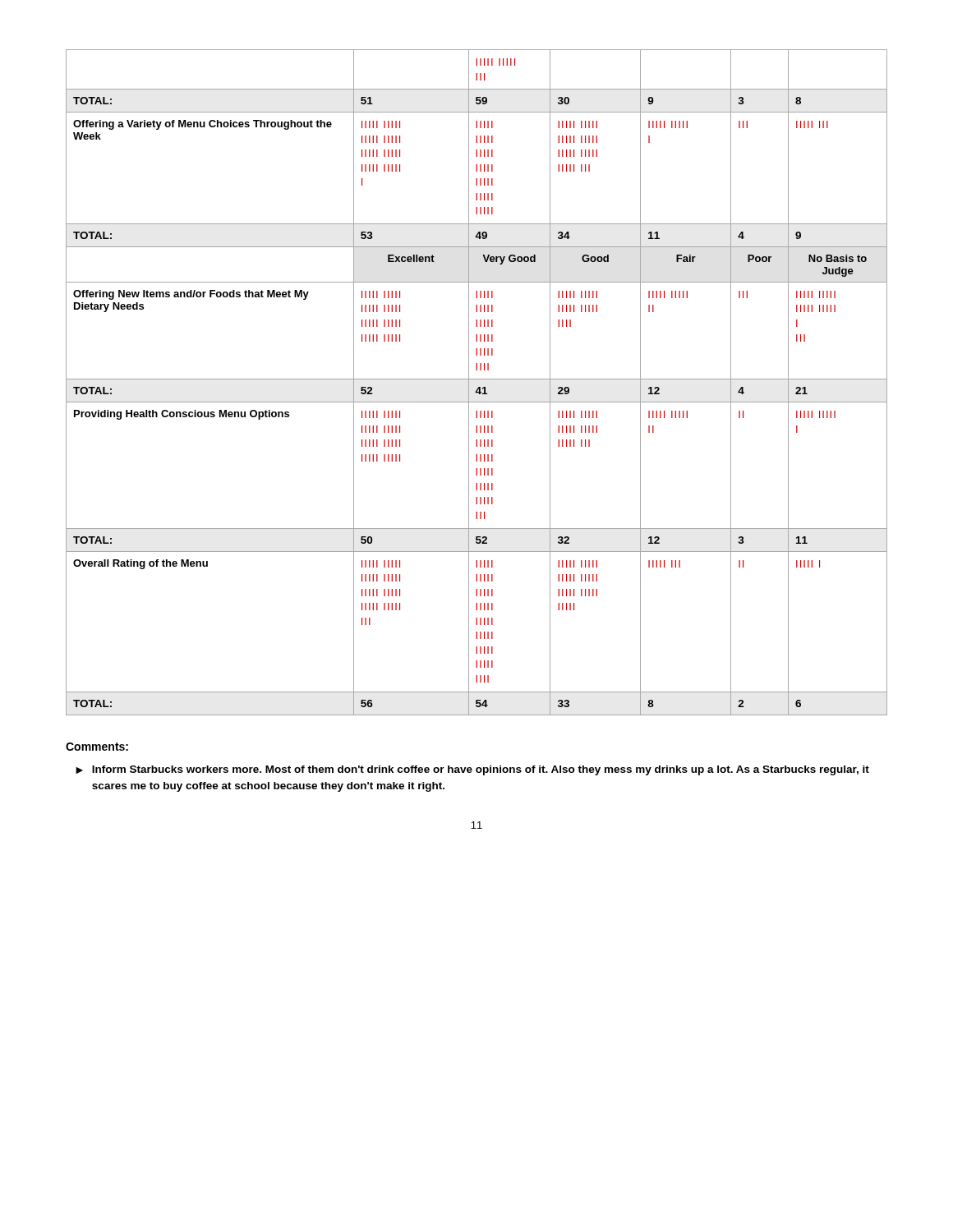Point to the region starting "► Inform Starbucks"
Image resolution: width=953 pixels, height=1232 pixels.
(x=481, y=778)
